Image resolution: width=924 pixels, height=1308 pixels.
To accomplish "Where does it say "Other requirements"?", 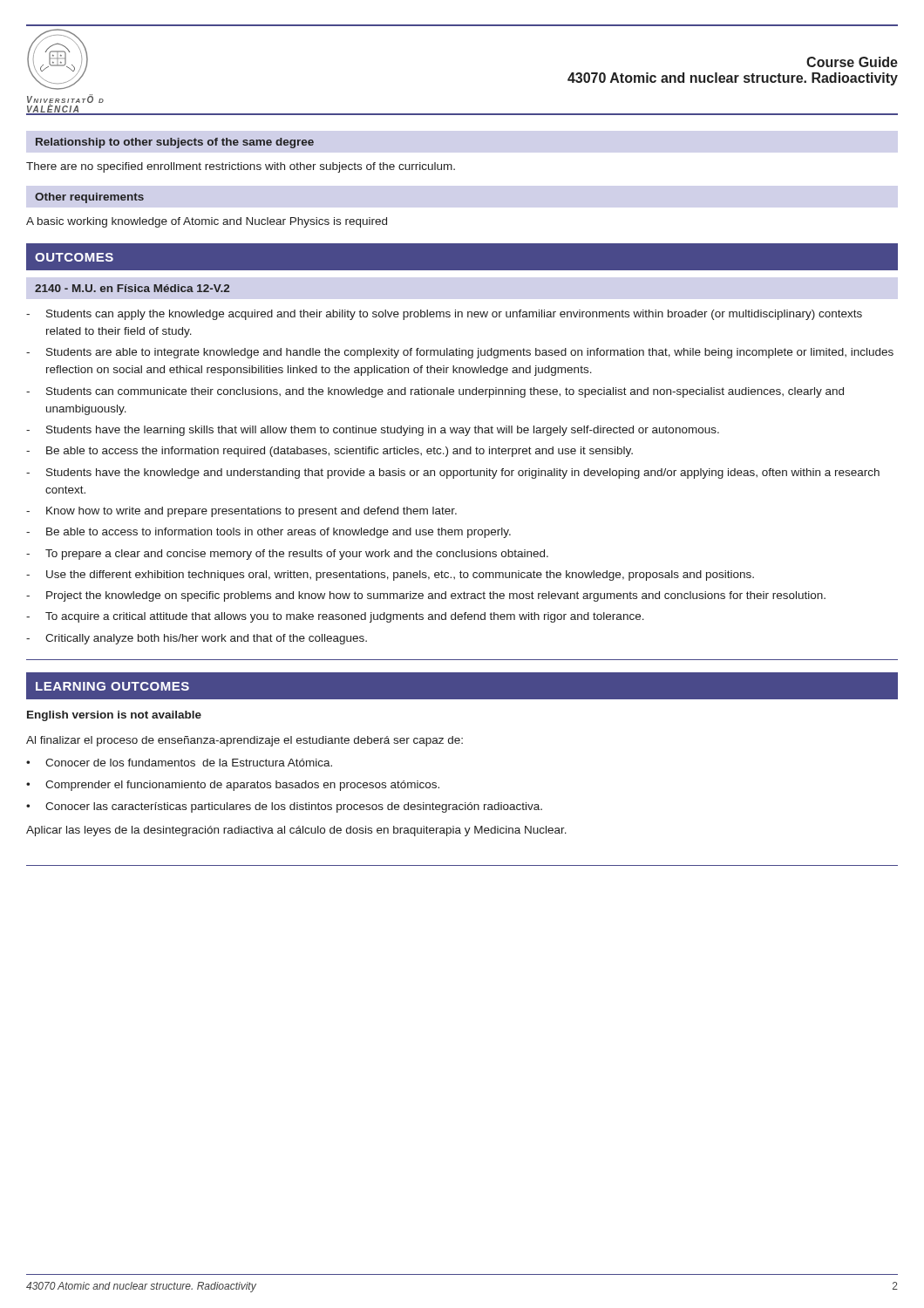I will [89, 197].
